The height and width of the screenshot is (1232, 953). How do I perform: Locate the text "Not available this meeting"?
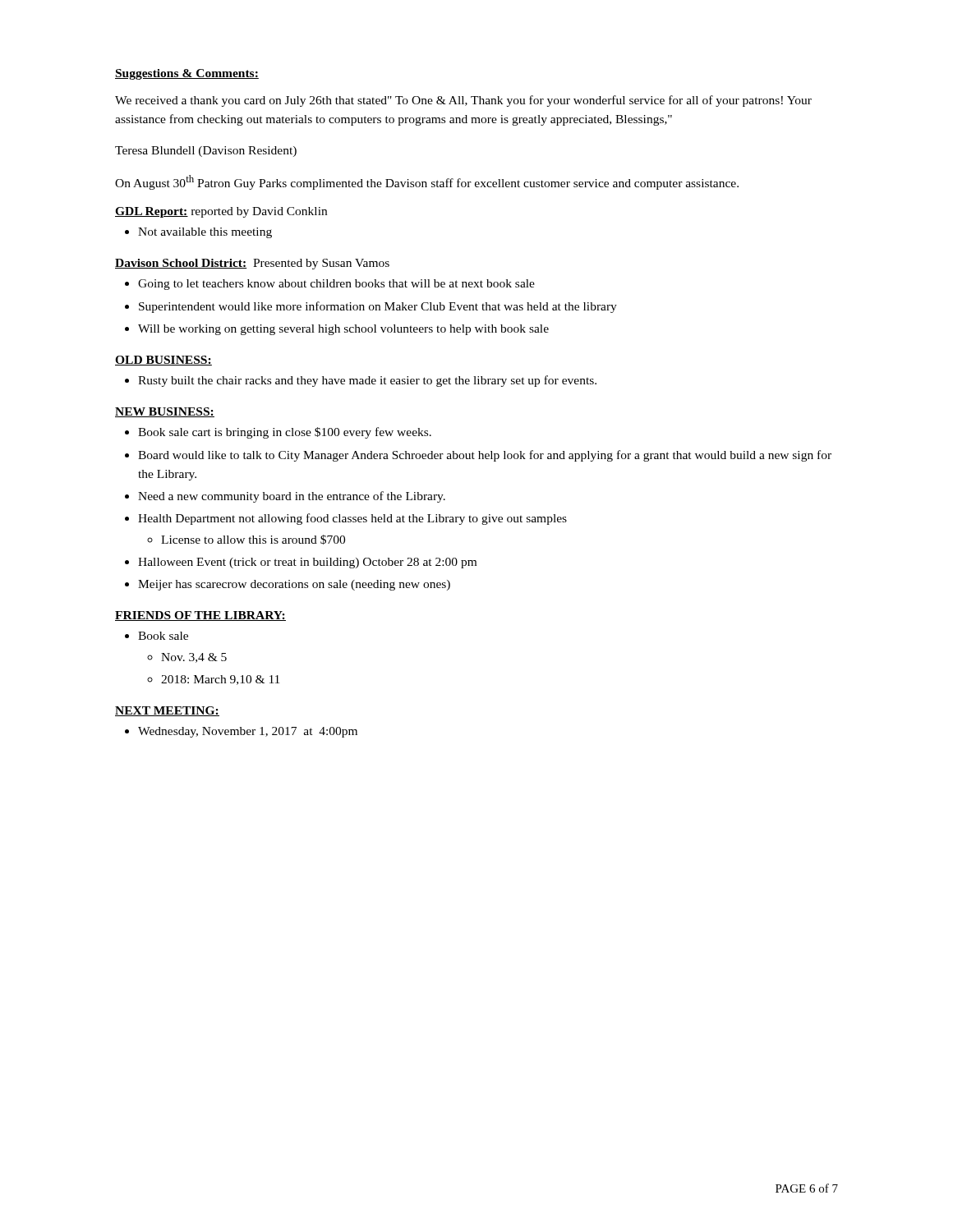click(x=205, y=231)
